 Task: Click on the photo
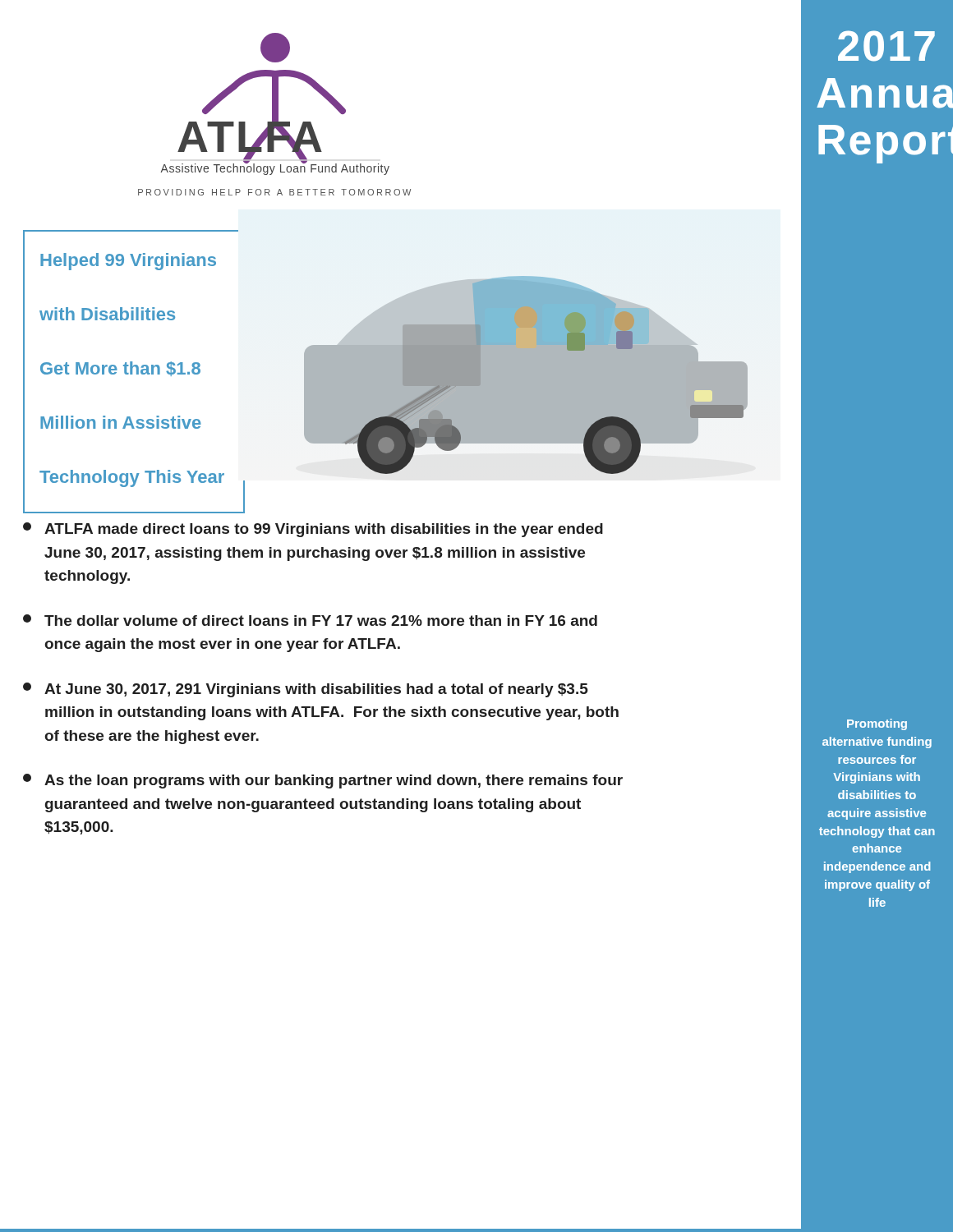[509, 345]
